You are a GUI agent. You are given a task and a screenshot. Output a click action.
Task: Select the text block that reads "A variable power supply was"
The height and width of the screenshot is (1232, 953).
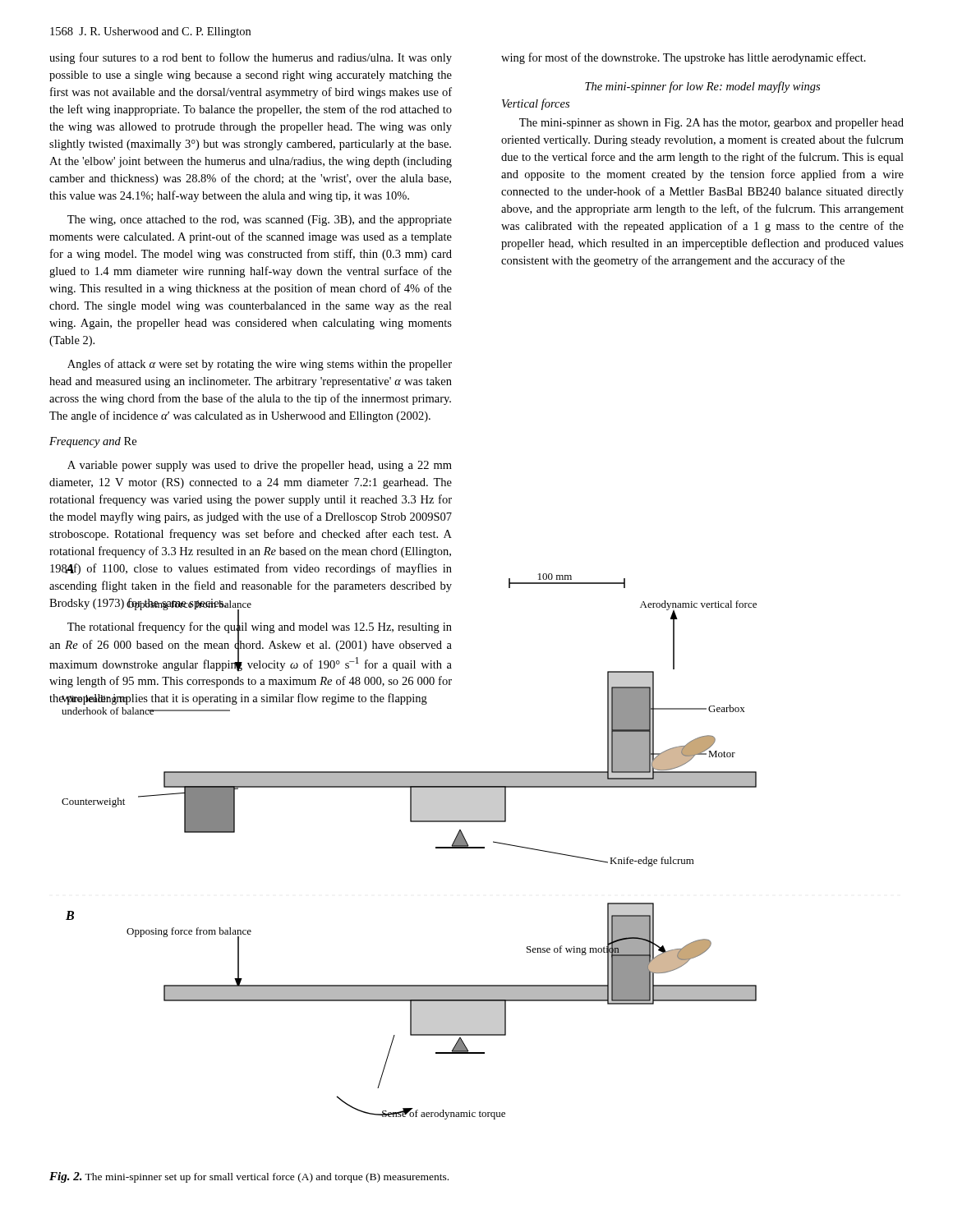[x=251, y=535]
